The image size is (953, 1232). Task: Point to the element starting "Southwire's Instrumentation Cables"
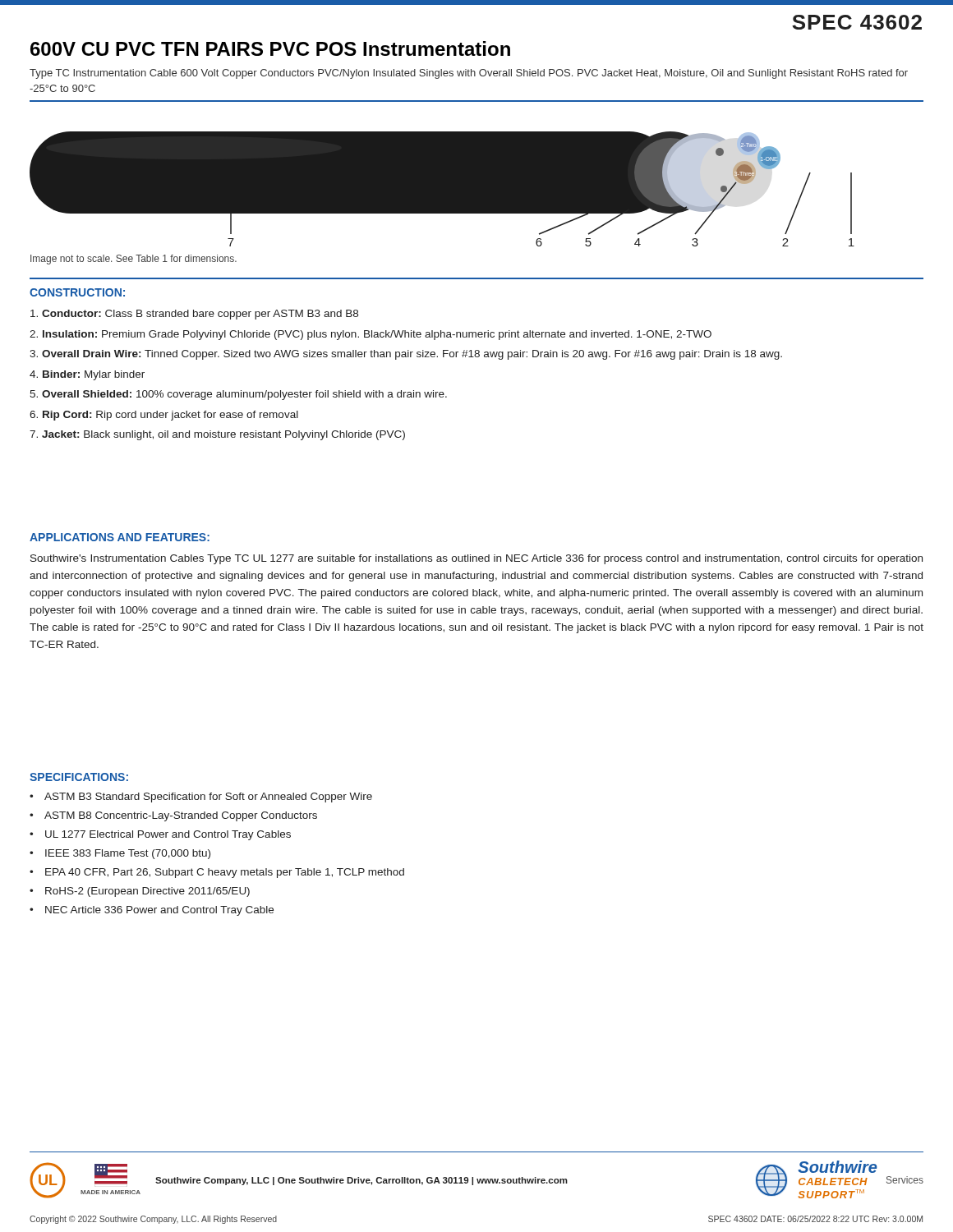[x=476, y=601]
